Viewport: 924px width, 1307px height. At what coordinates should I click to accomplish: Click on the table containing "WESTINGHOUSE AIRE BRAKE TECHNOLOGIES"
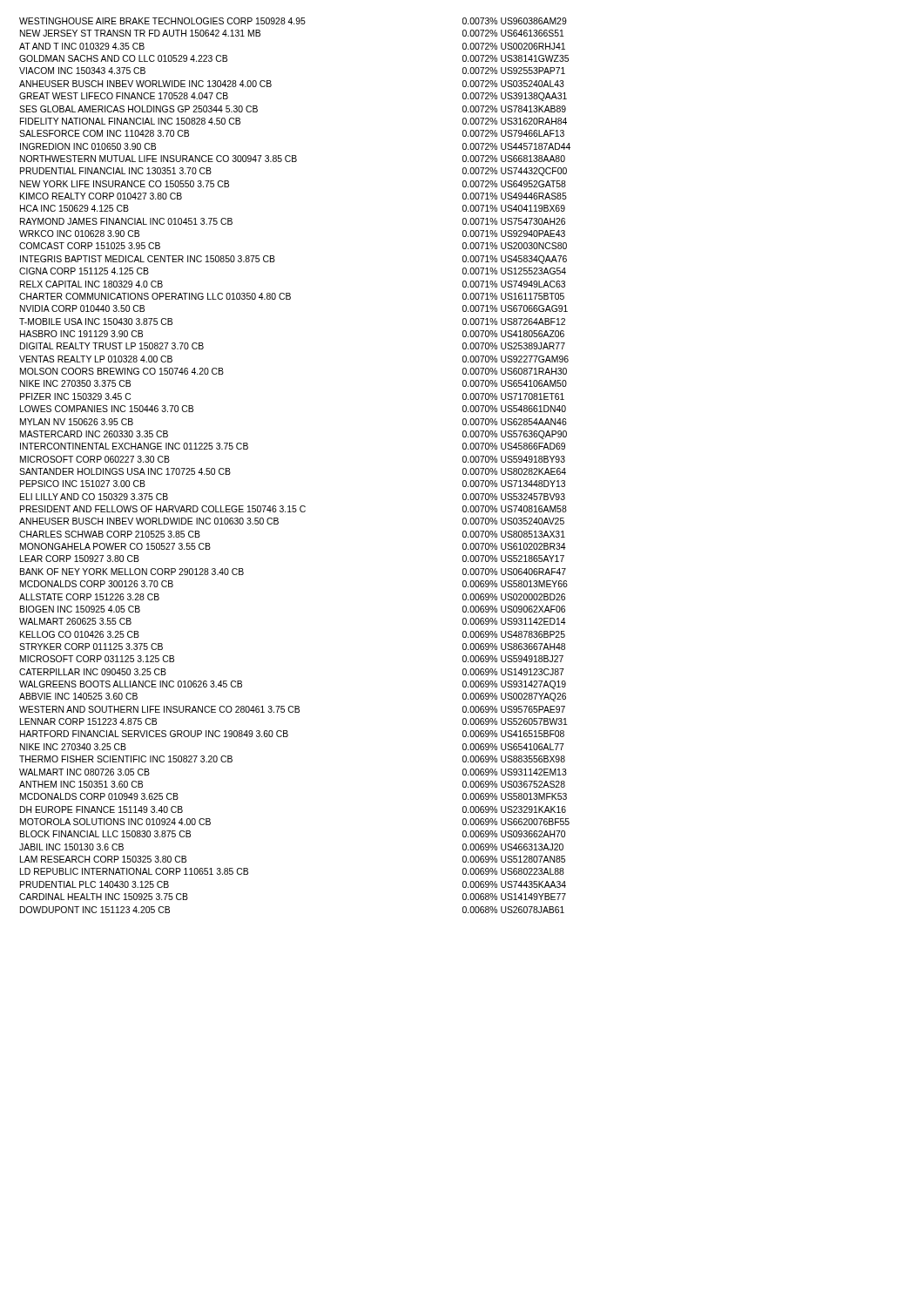coord(462,466)
